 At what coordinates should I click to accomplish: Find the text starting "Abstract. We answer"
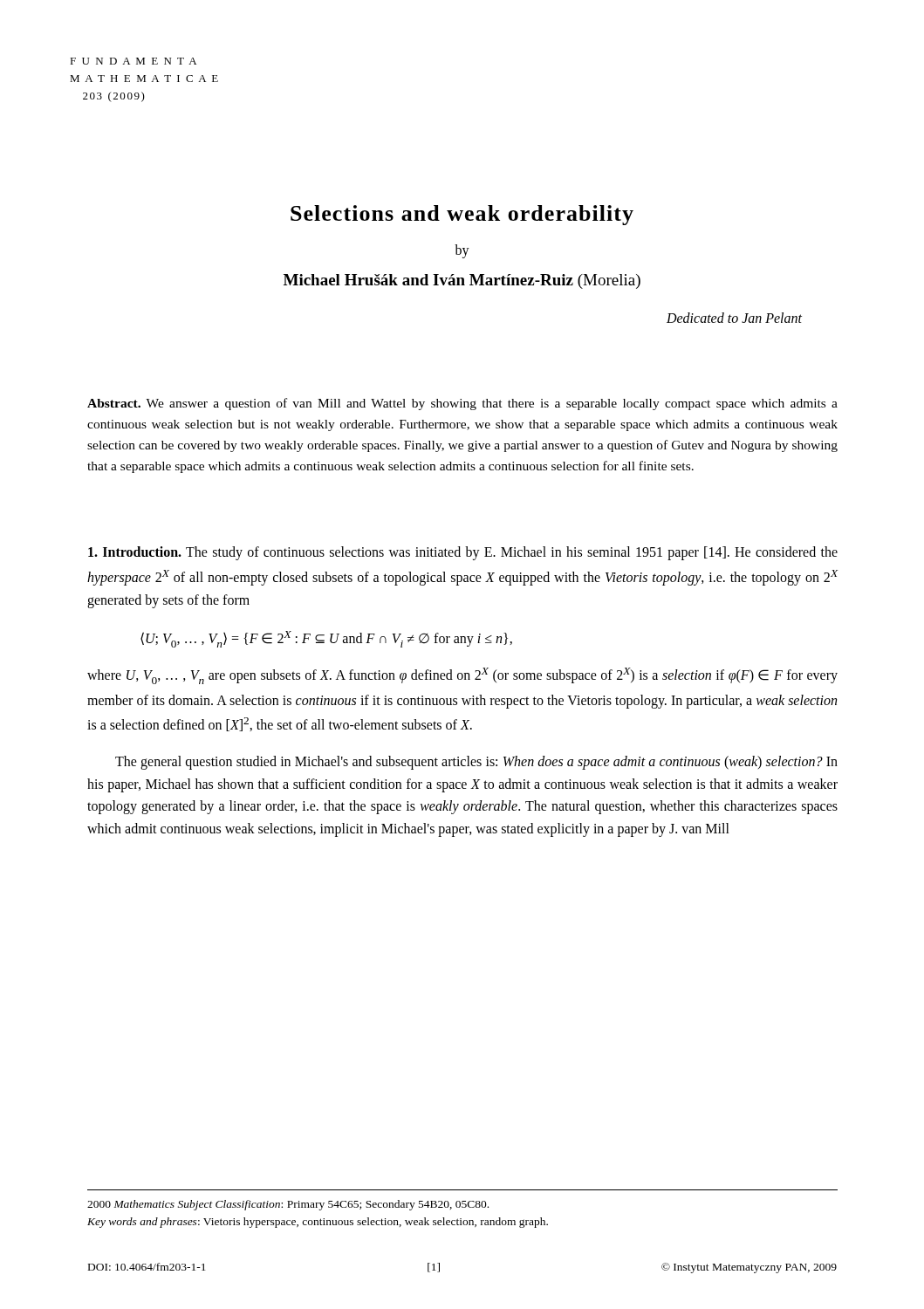(462, 434)
